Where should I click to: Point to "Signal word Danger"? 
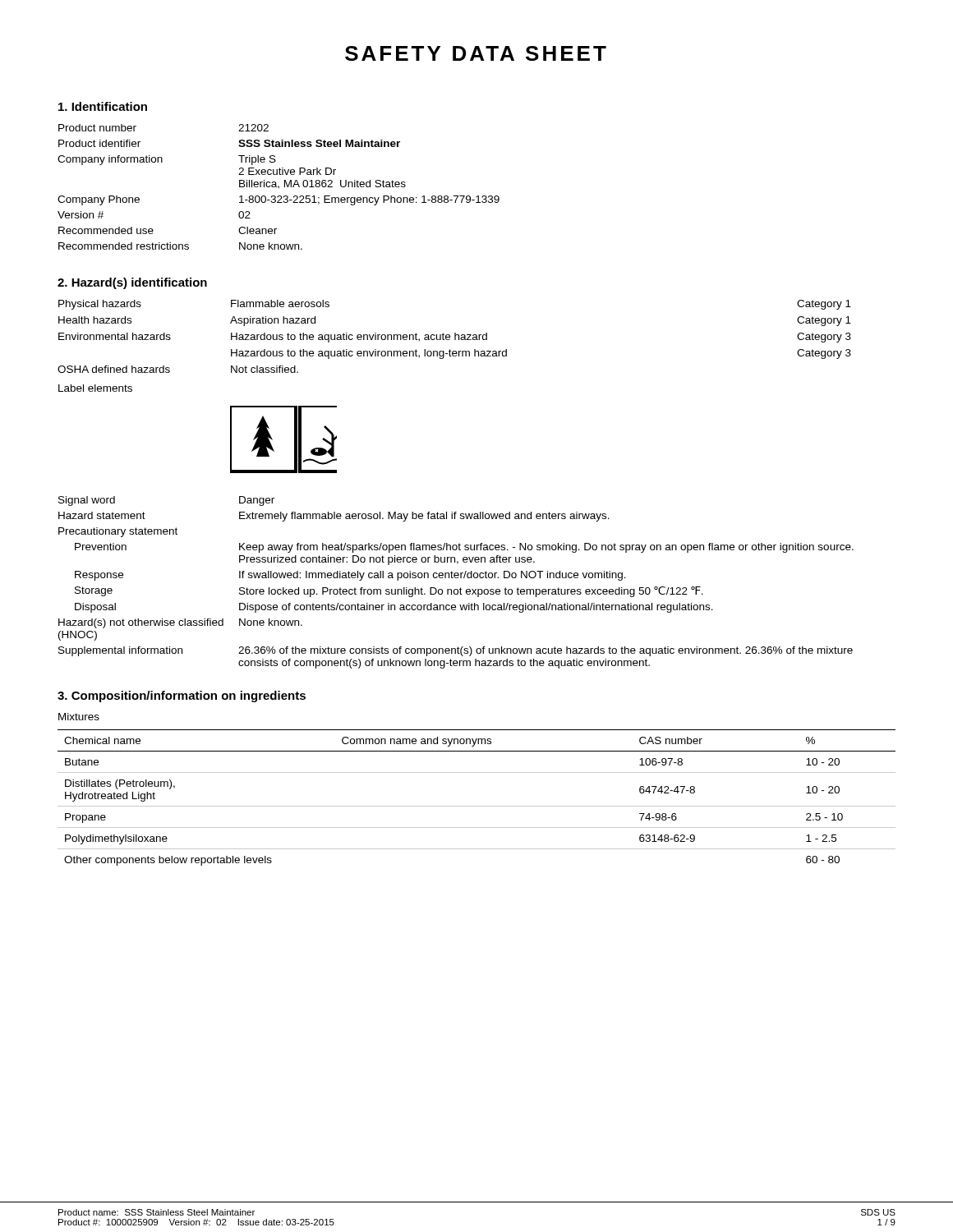click(x=83, y=501)
